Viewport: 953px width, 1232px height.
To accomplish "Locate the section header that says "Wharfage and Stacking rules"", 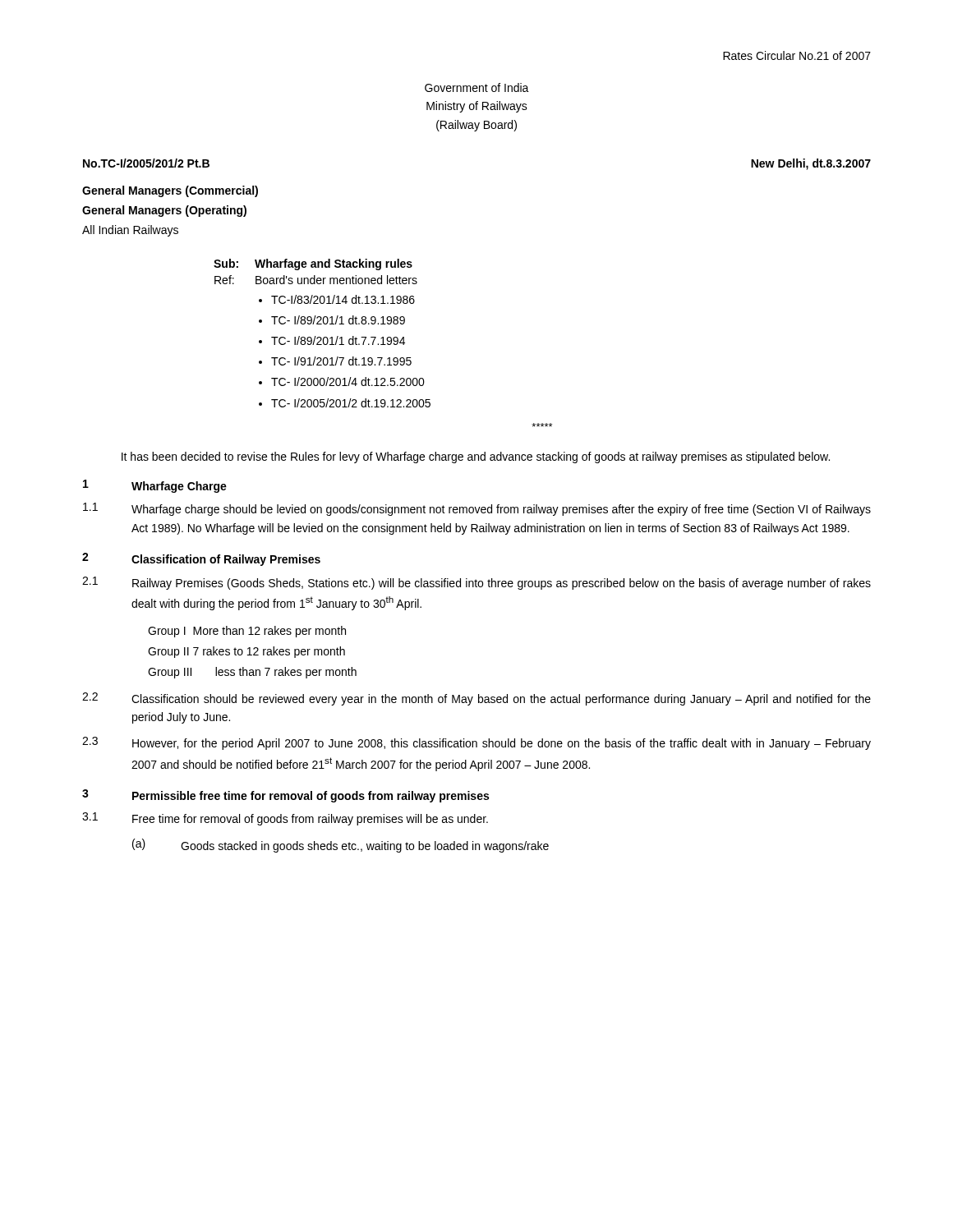I will tap(334, 263).
